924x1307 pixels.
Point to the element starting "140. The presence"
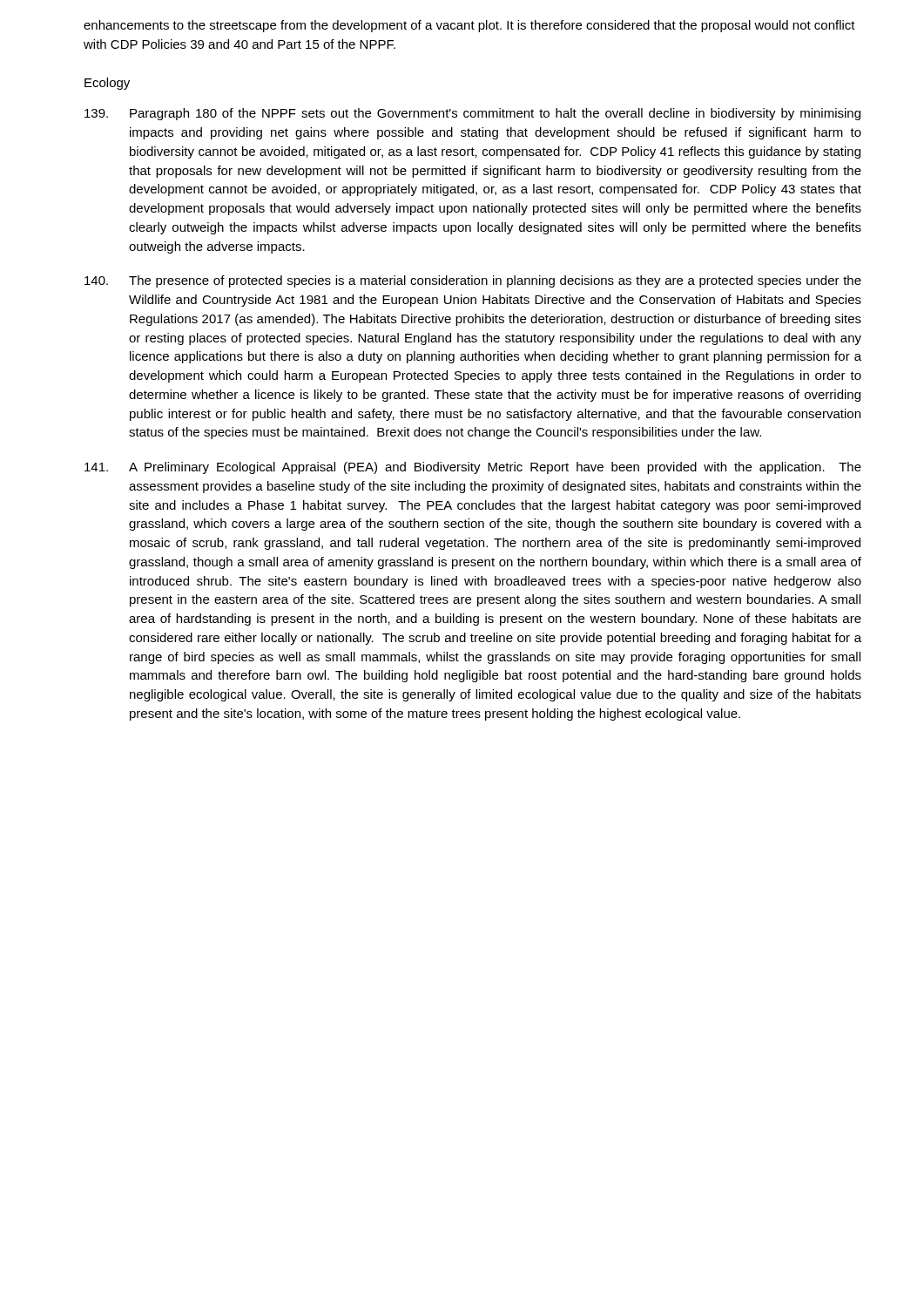[x=472, y=356]
